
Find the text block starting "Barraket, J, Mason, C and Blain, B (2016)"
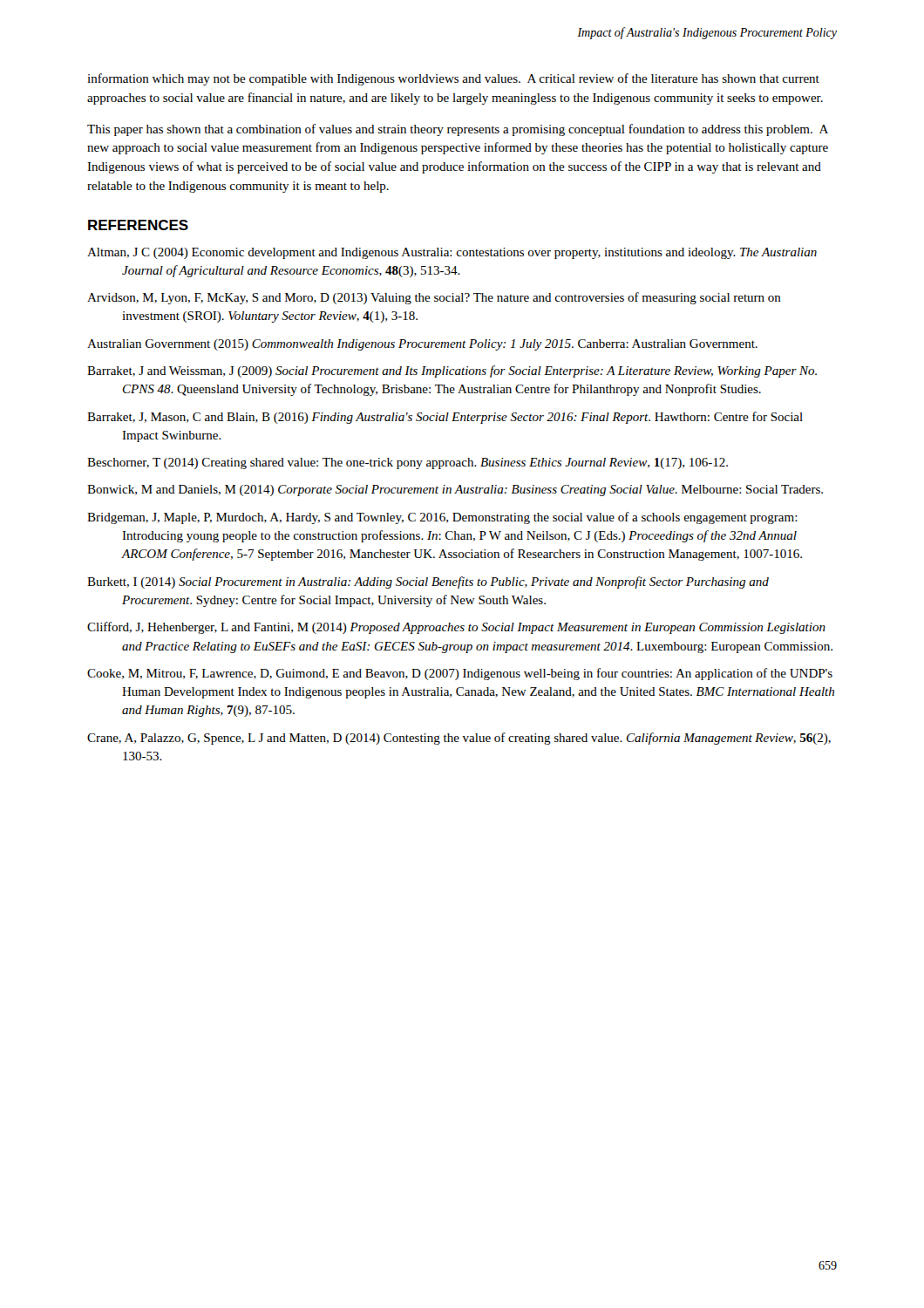[445, 426]
